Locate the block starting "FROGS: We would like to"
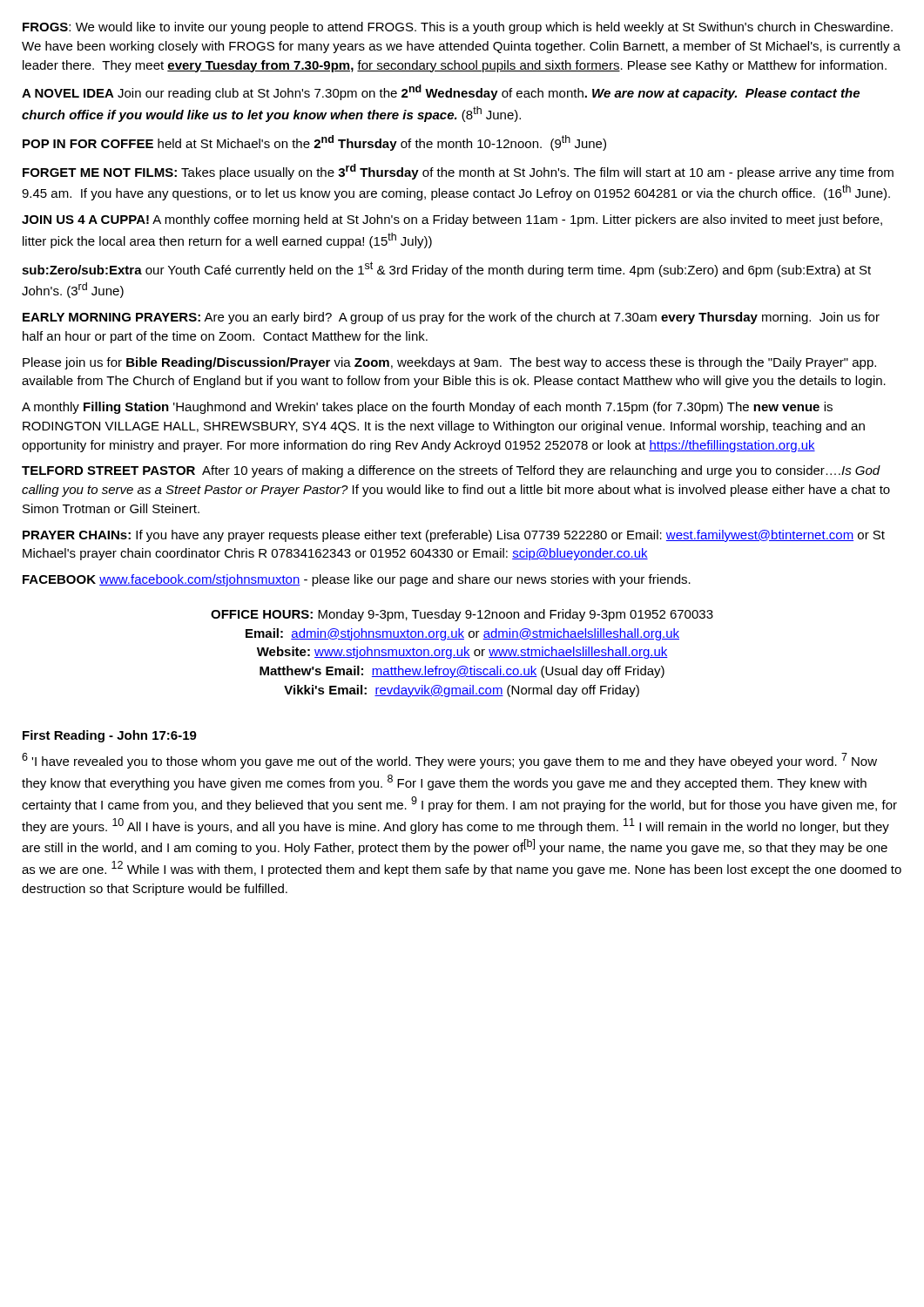924x1307 pixels. [461, 46]
